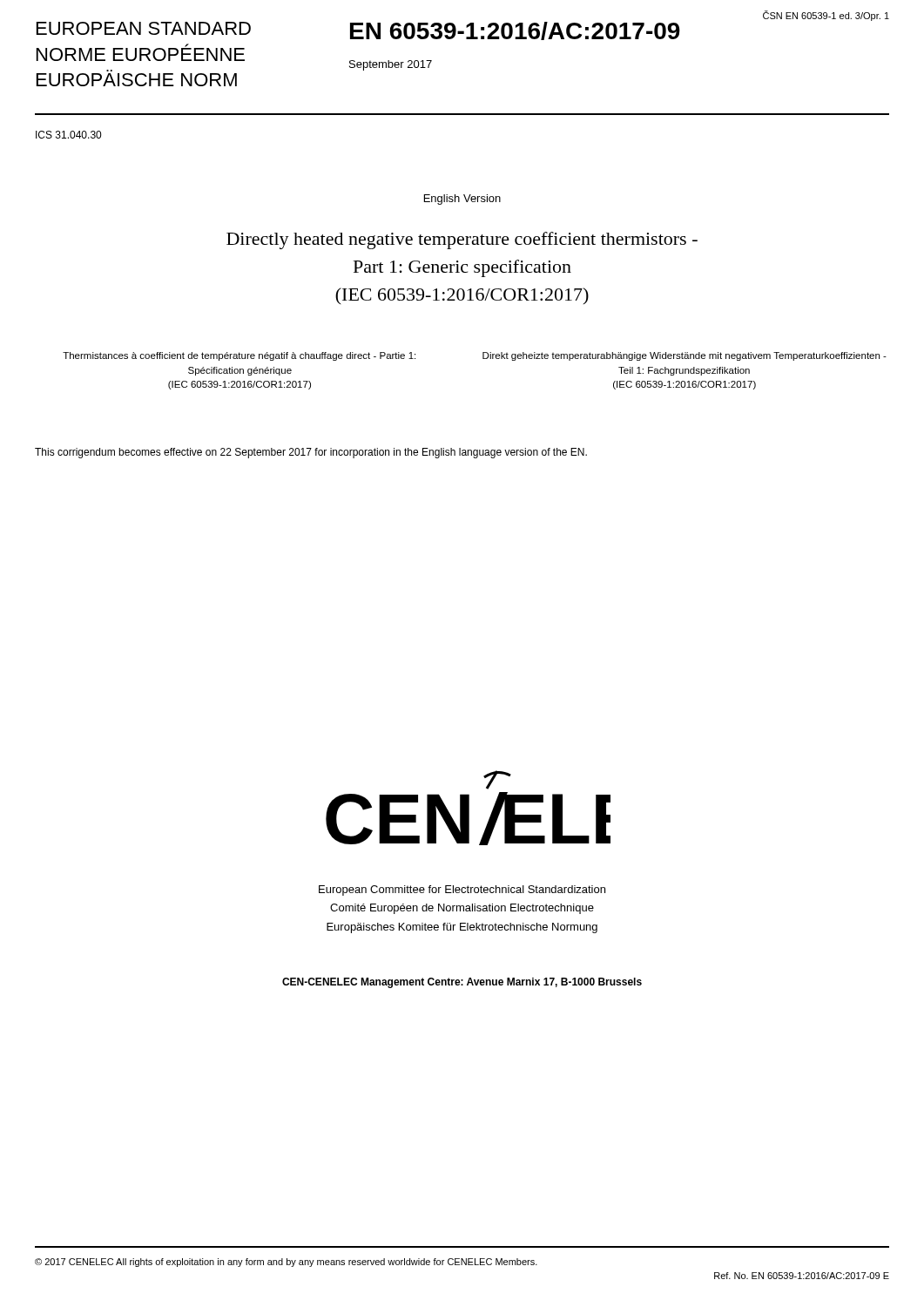Locate the element starting "Direkt geheizte temperaturabhängige Widerstände mit negativem"
This screenshot has height=1307, width=924.
point(684,370)
